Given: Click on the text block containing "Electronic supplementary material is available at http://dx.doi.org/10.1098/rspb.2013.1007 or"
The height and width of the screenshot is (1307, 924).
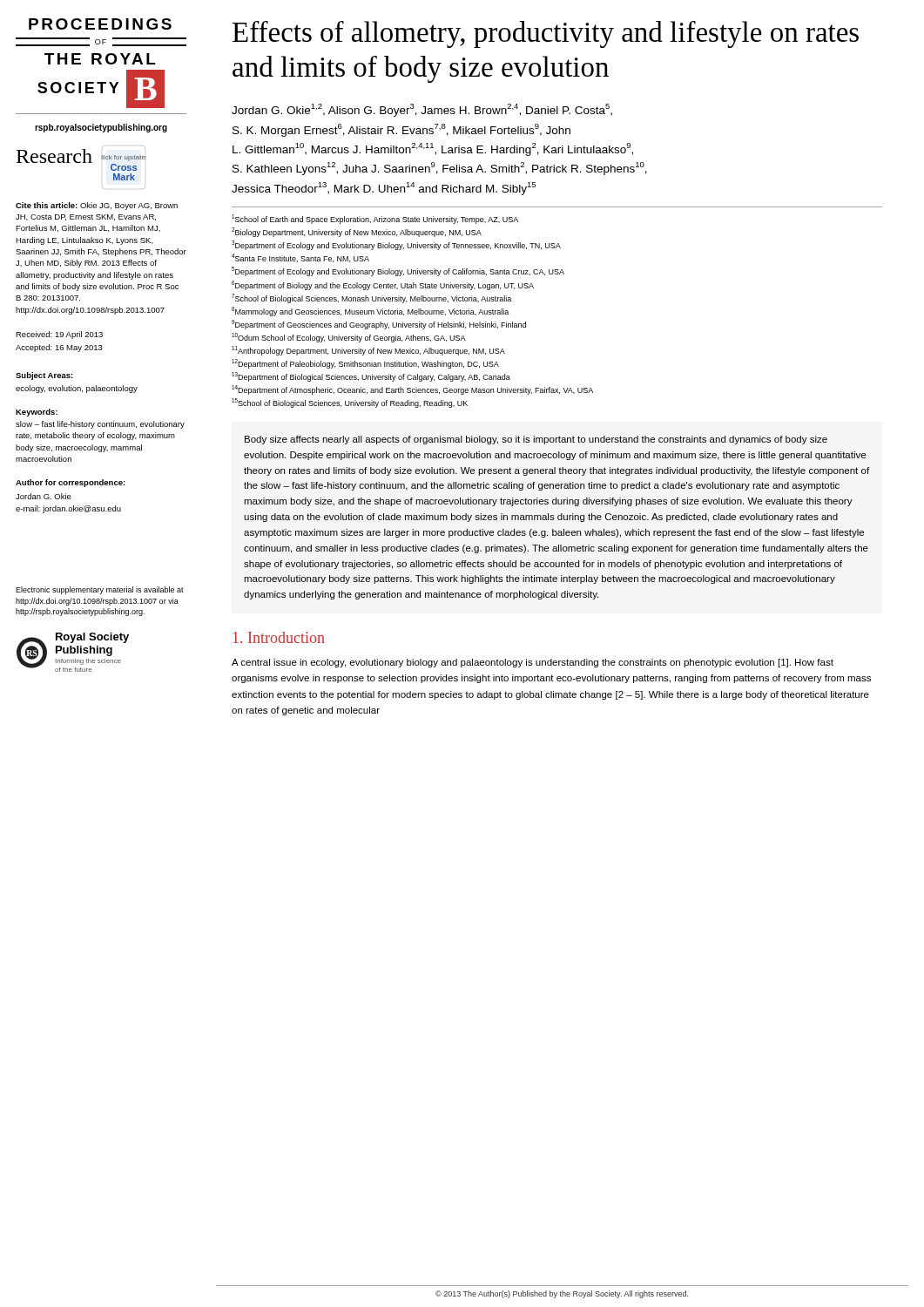Looking at the screenshot, I should tap(100, 601).
